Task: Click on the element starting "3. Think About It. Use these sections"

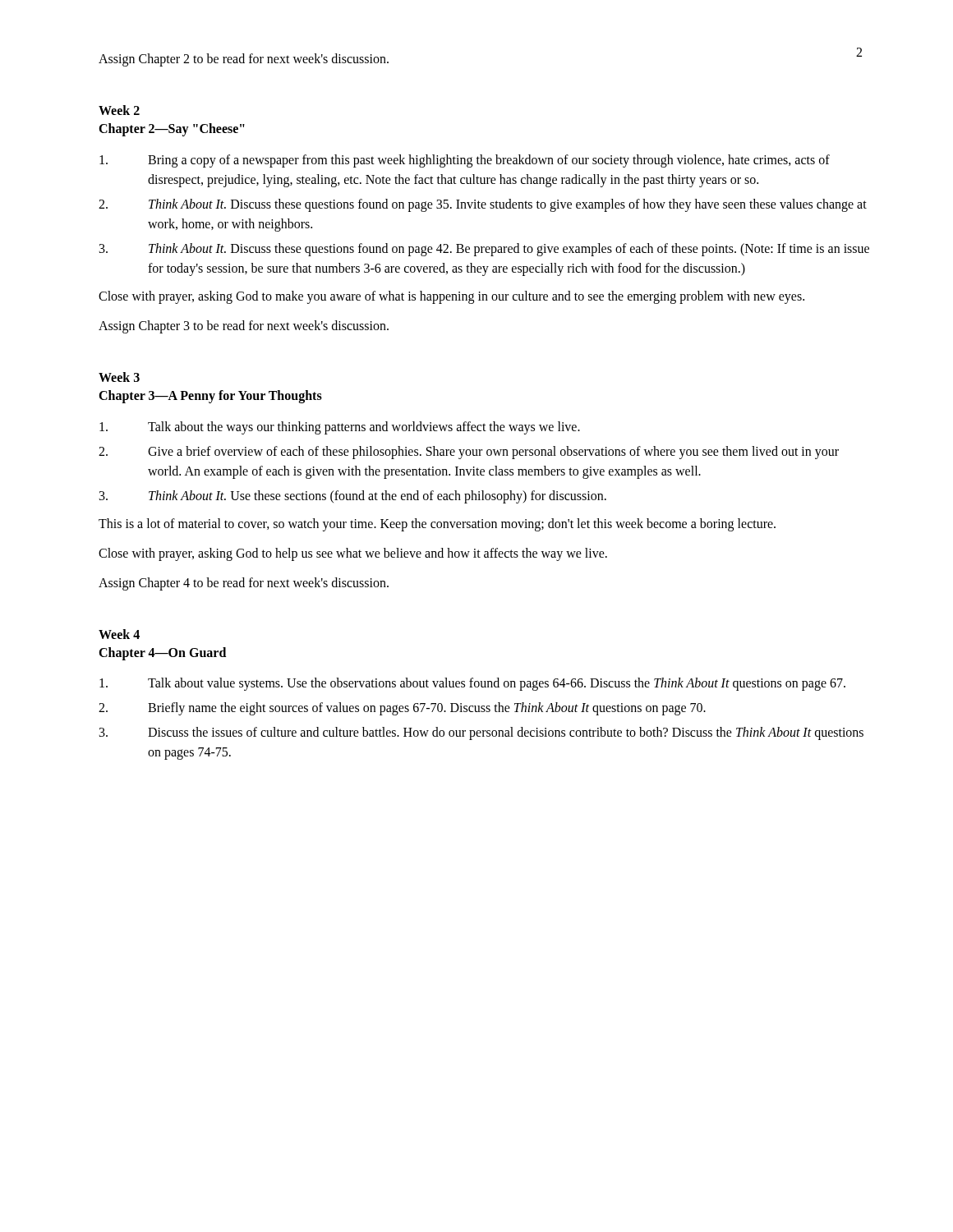Action: [485, 496]
